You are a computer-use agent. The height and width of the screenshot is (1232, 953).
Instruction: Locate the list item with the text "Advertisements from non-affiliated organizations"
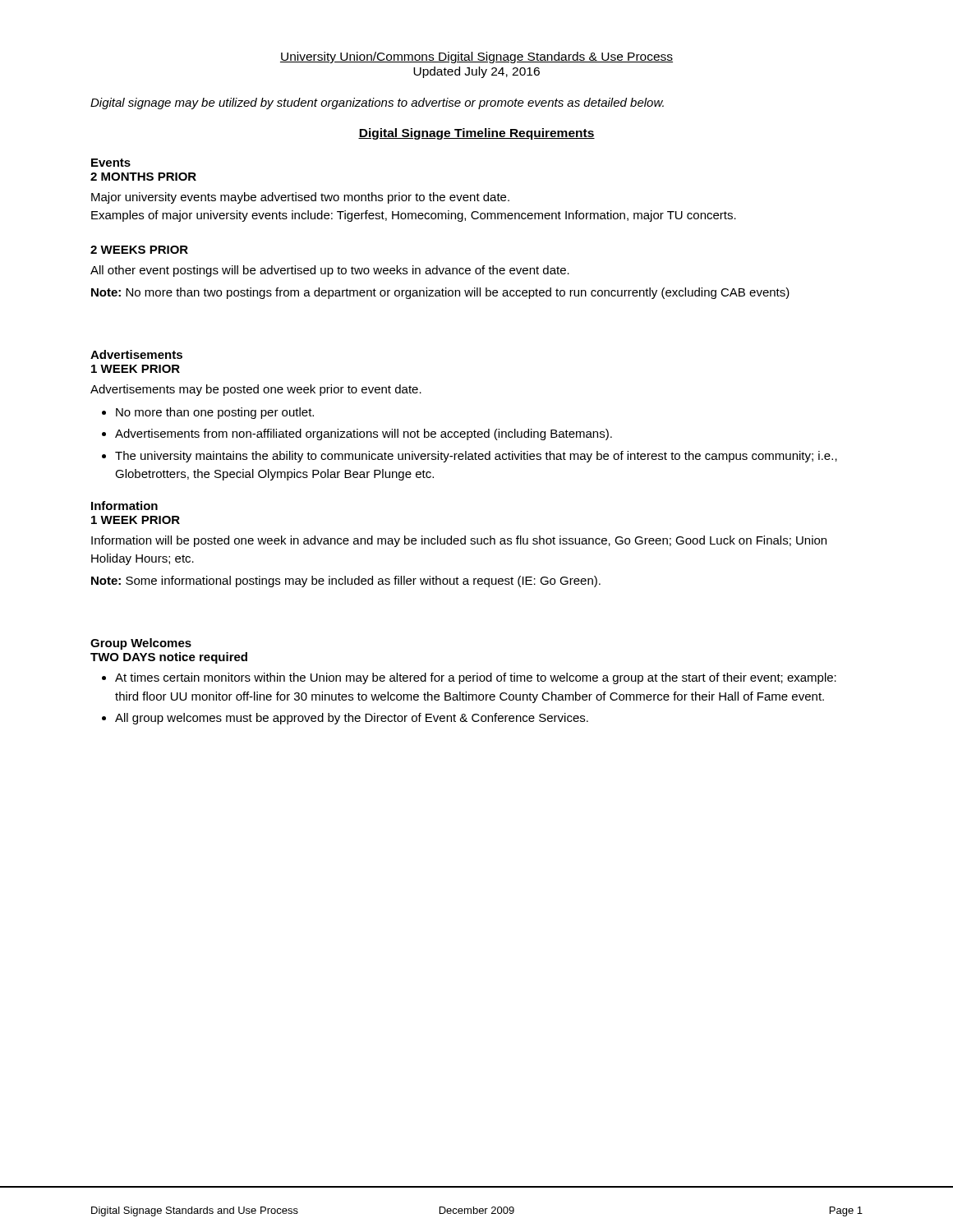364,433
